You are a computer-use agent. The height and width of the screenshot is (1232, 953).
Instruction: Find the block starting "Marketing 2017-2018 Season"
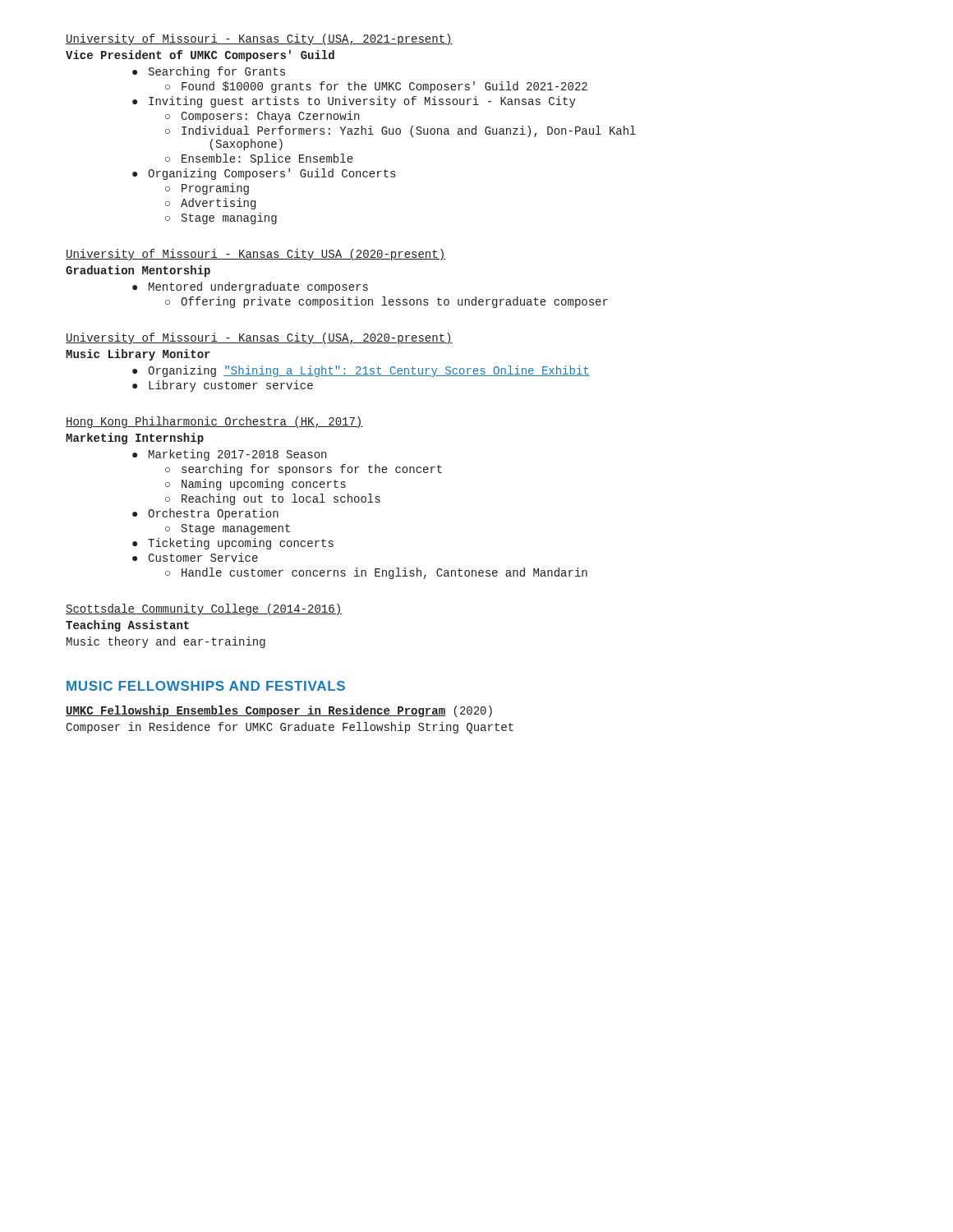coord(229,455)
